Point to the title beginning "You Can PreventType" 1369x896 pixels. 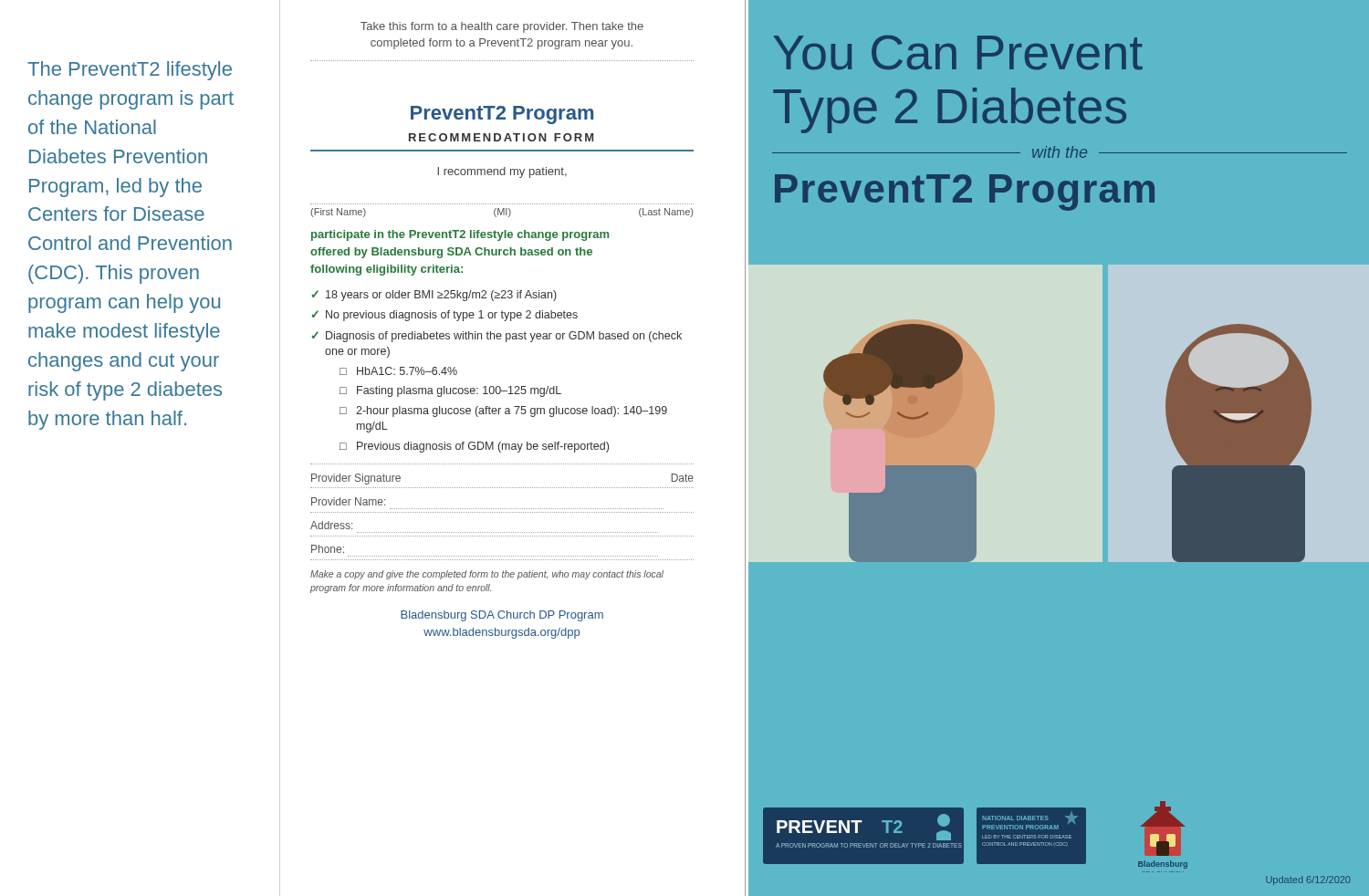click(x=1060, y=118)
